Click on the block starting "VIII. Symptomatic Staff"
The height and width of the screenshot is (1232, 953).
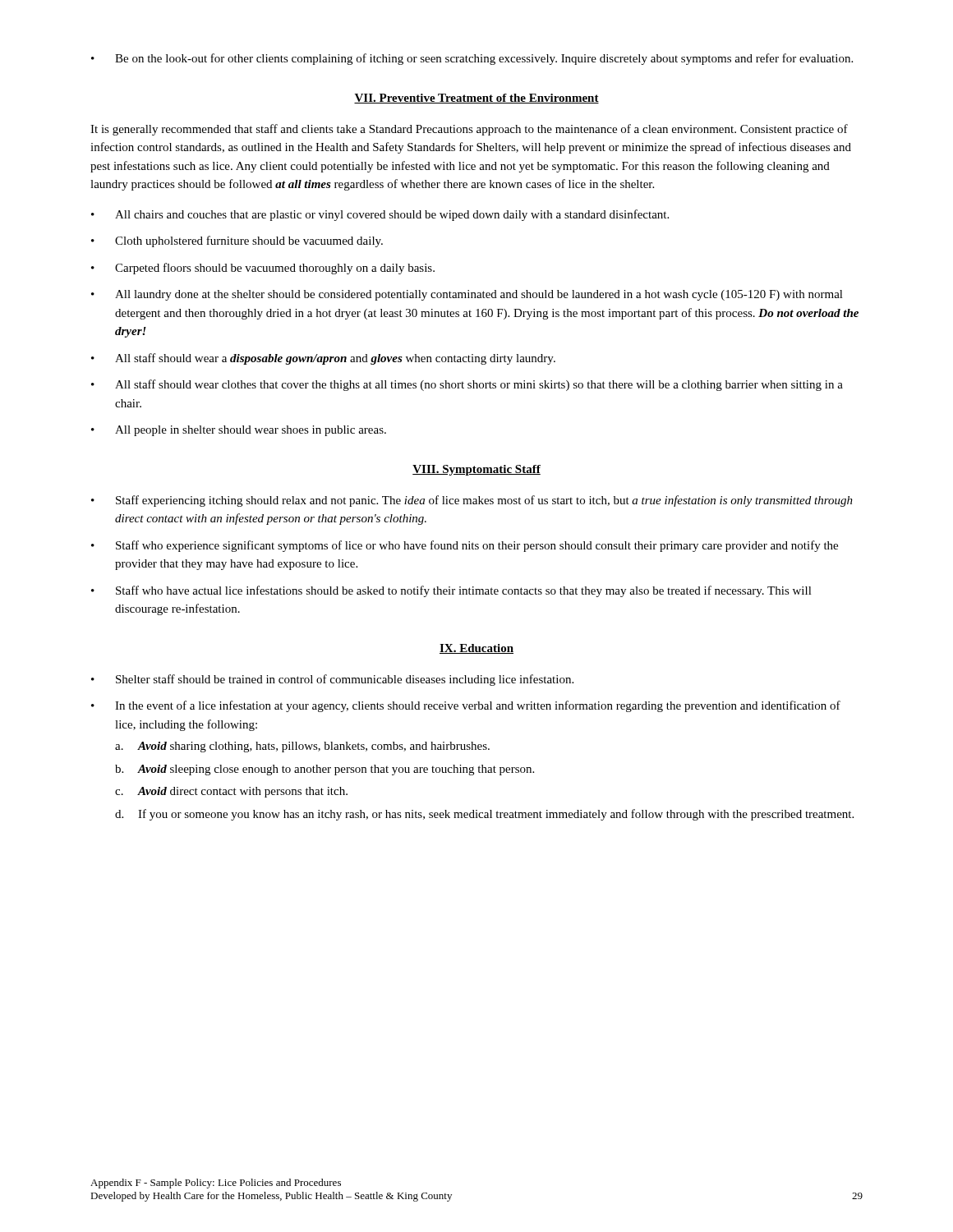476,469
